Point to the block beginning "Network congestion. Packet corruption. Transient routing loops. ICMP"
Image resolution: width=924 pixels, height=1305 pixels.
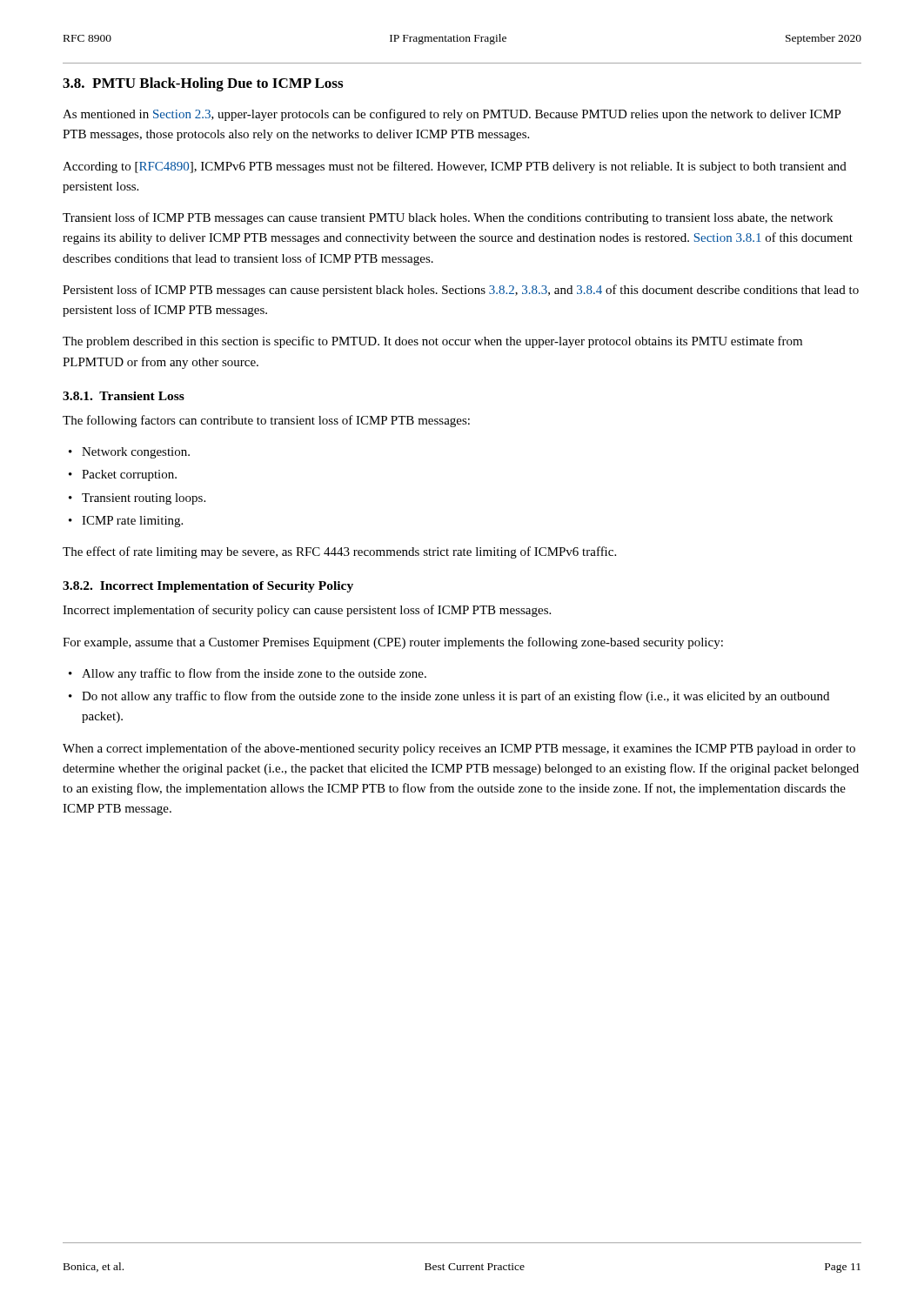point(129,453)
